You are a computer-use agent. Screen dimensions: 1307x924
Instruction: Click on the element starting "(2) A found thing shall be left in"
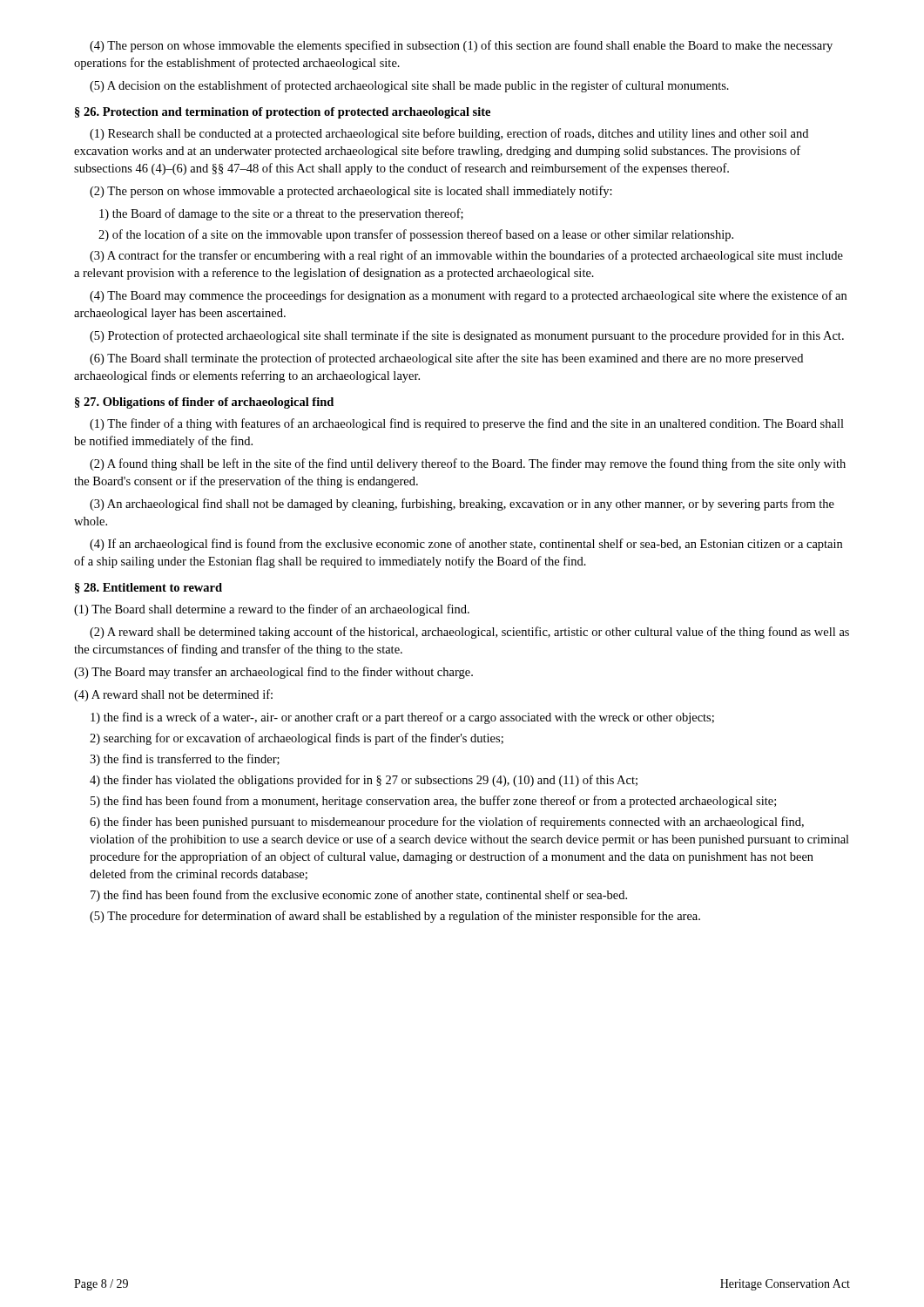pyautogui.click(x=462, y=472)
